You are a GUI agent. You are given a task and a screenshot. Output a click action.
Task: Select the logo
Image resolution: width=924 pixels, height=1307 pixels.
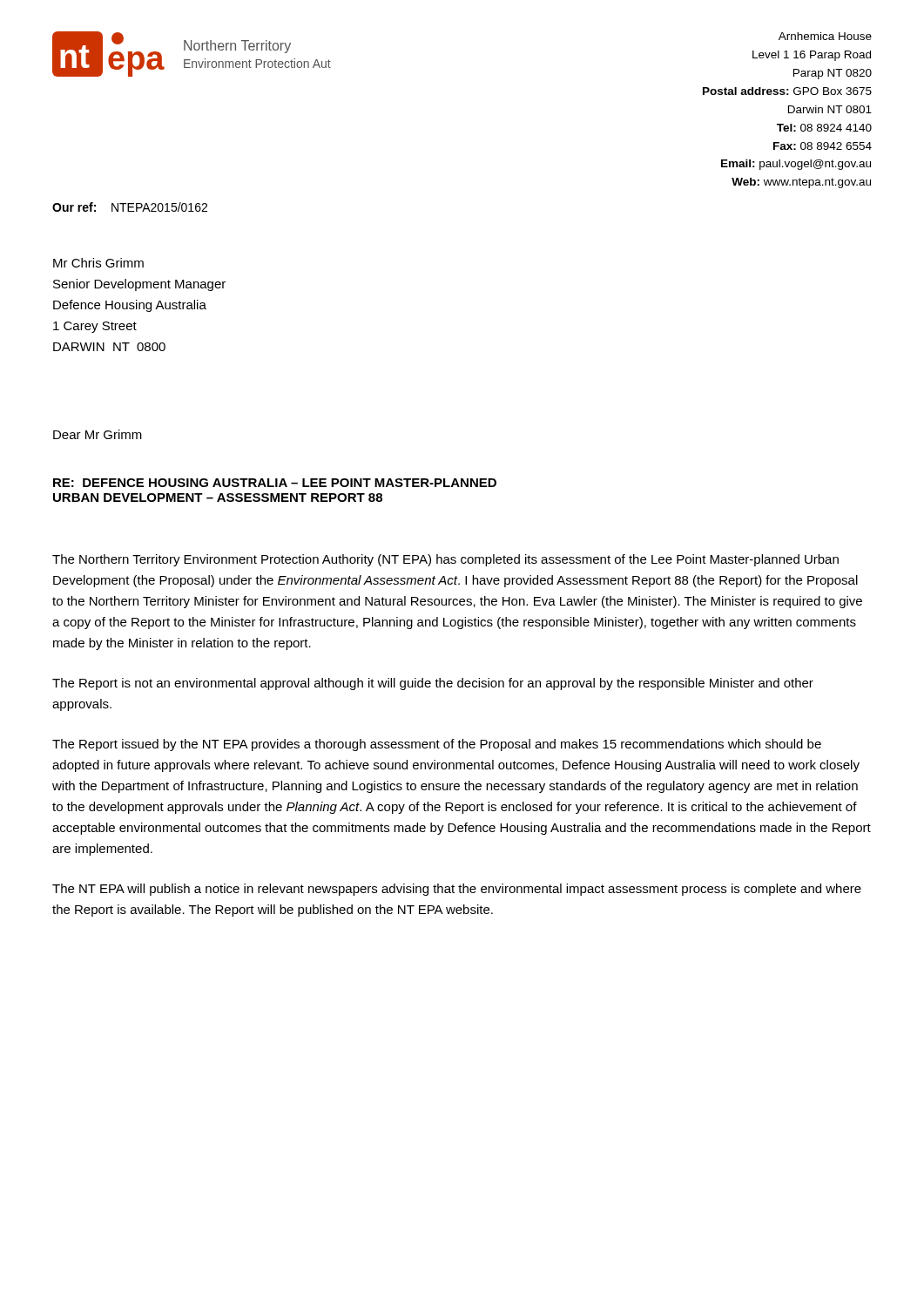(x=192, y=54)
